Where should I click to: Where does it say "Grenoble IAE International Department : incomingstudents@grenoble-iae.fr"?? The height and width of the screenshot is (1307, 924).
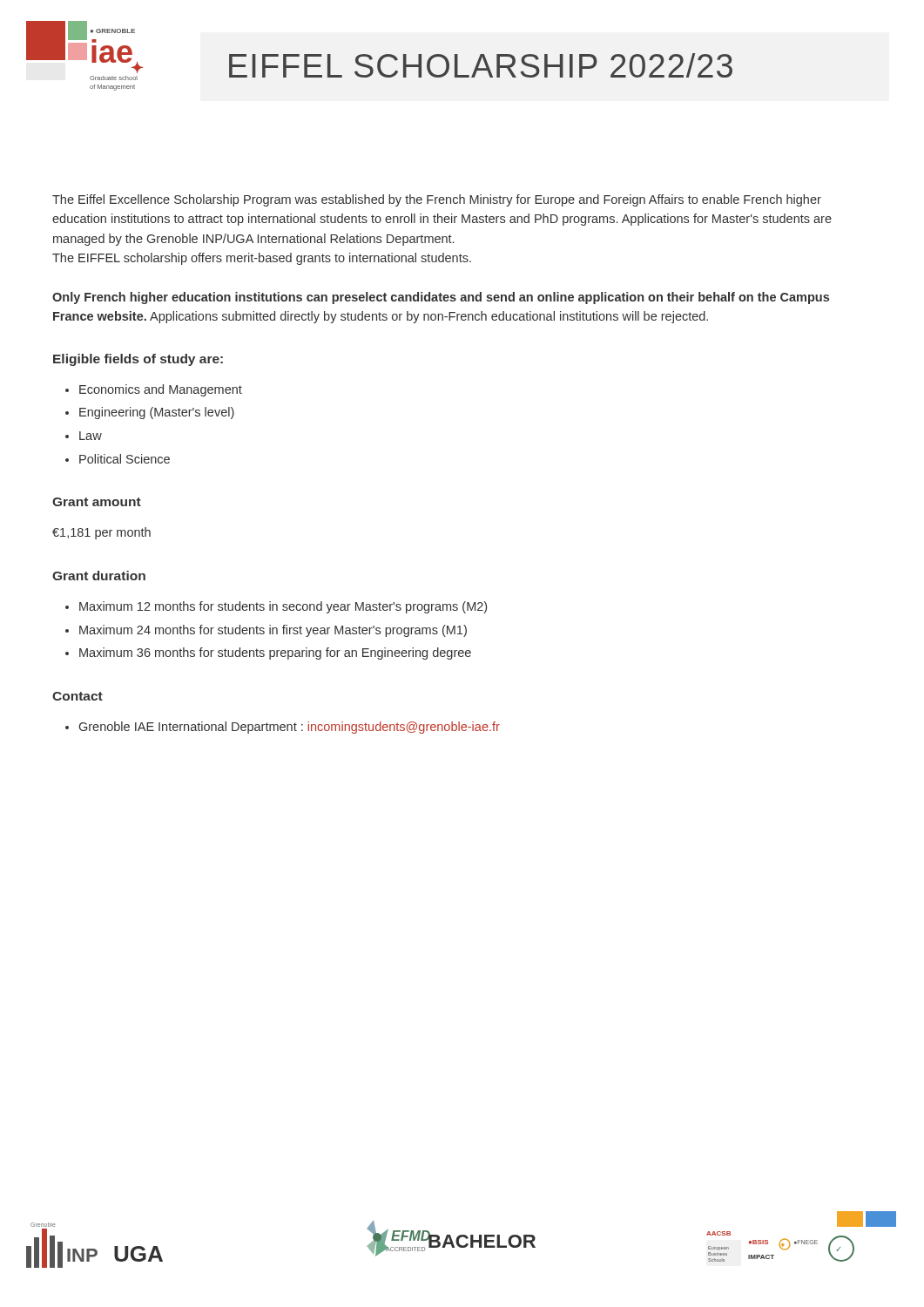click(289, 727)
